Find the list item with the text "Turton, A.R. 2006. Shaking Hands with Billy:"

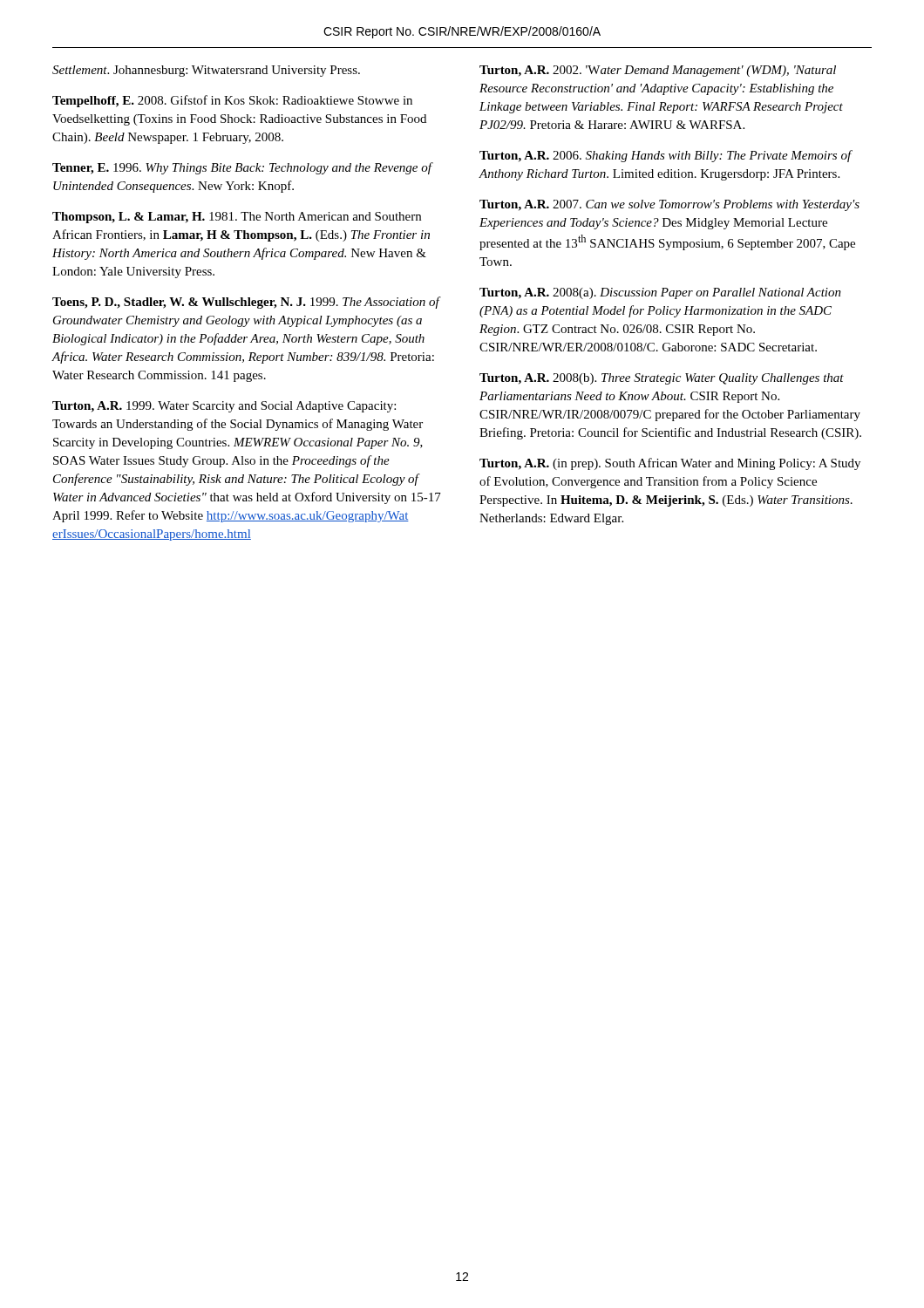pos(665,164)
